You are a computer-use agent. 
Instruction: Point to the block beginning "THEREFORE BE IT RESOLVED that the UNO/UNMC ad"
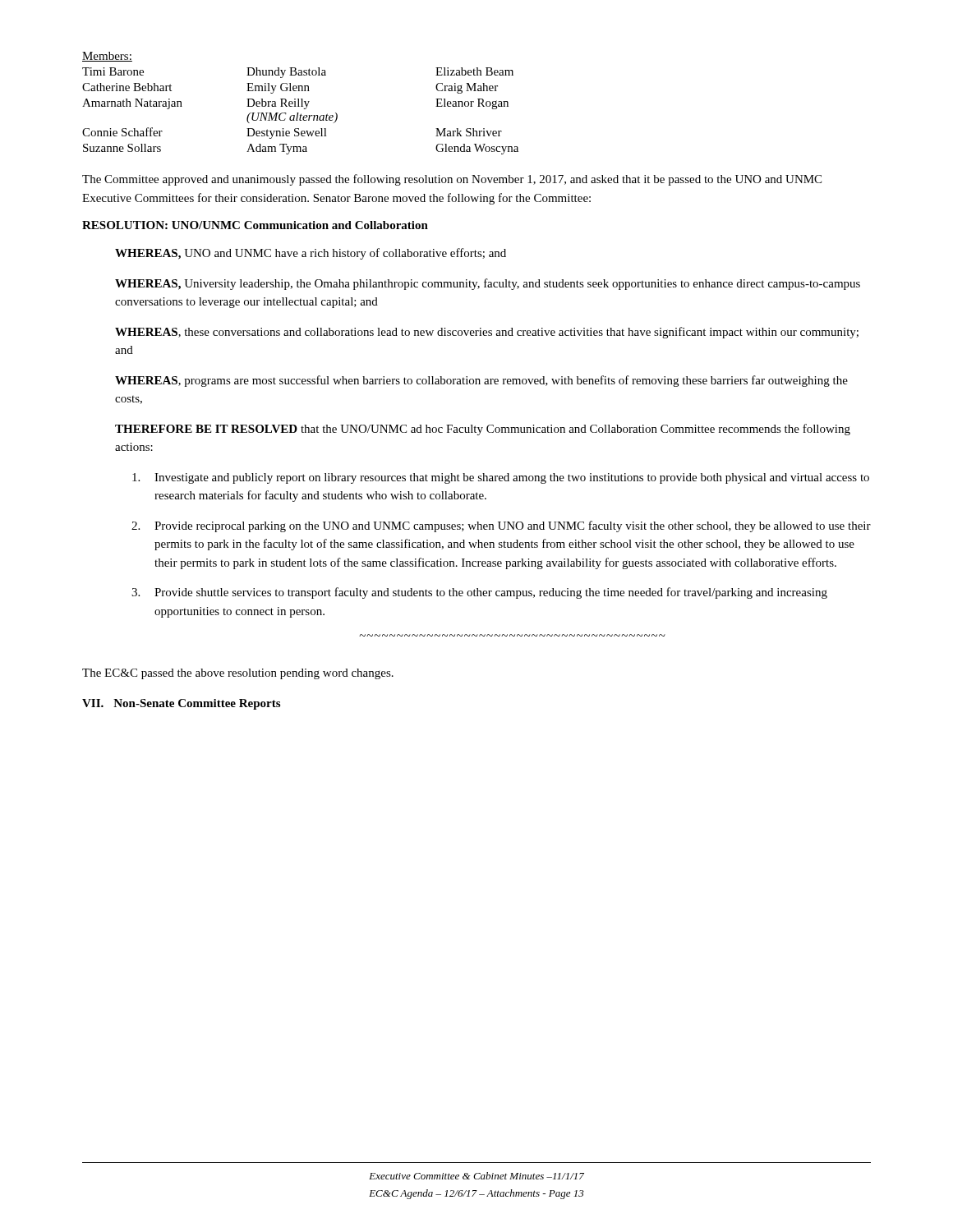pos(483,438)
